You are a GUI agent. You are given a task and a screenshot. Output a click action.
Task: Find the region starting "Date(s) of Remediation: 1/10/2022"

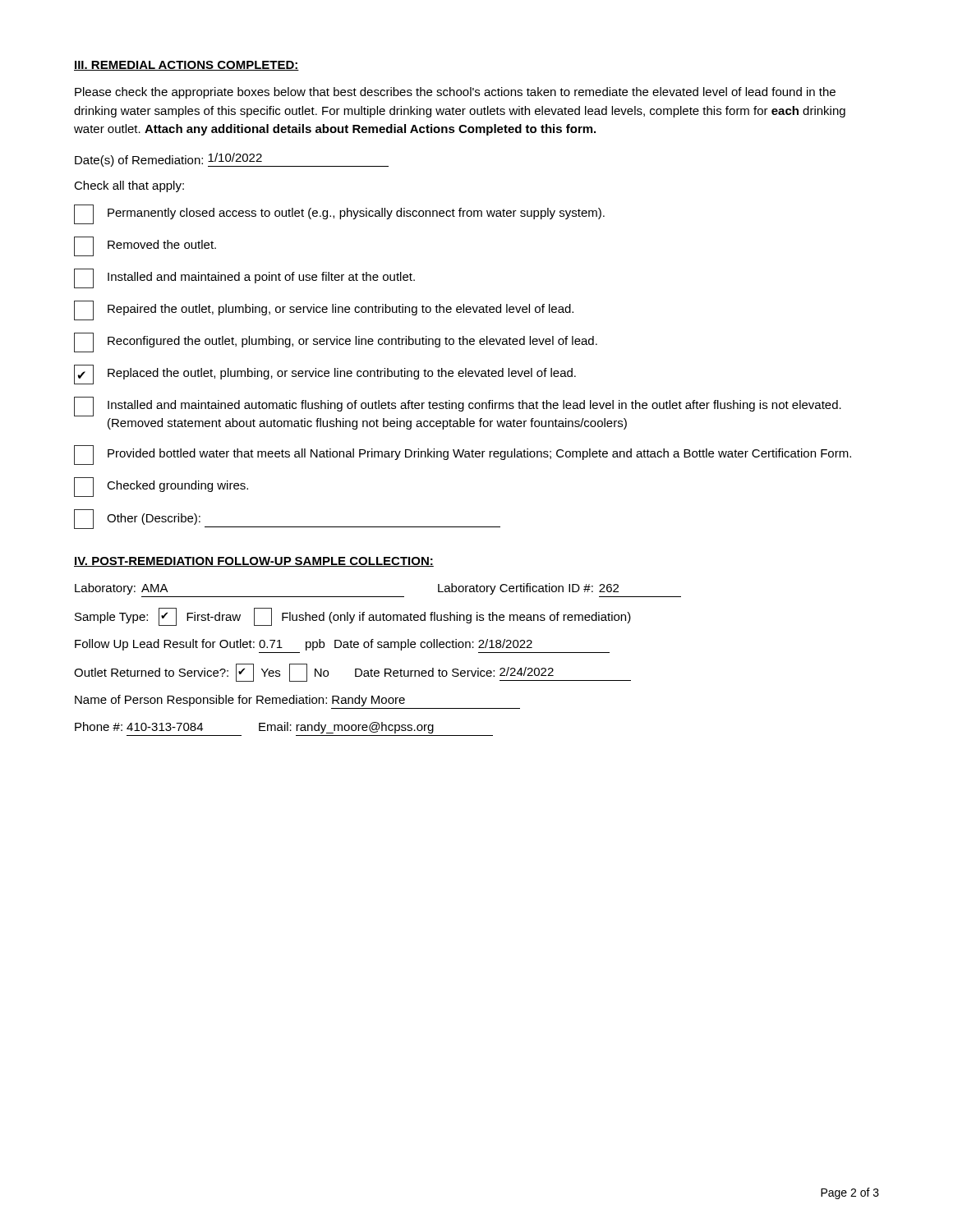231,158
